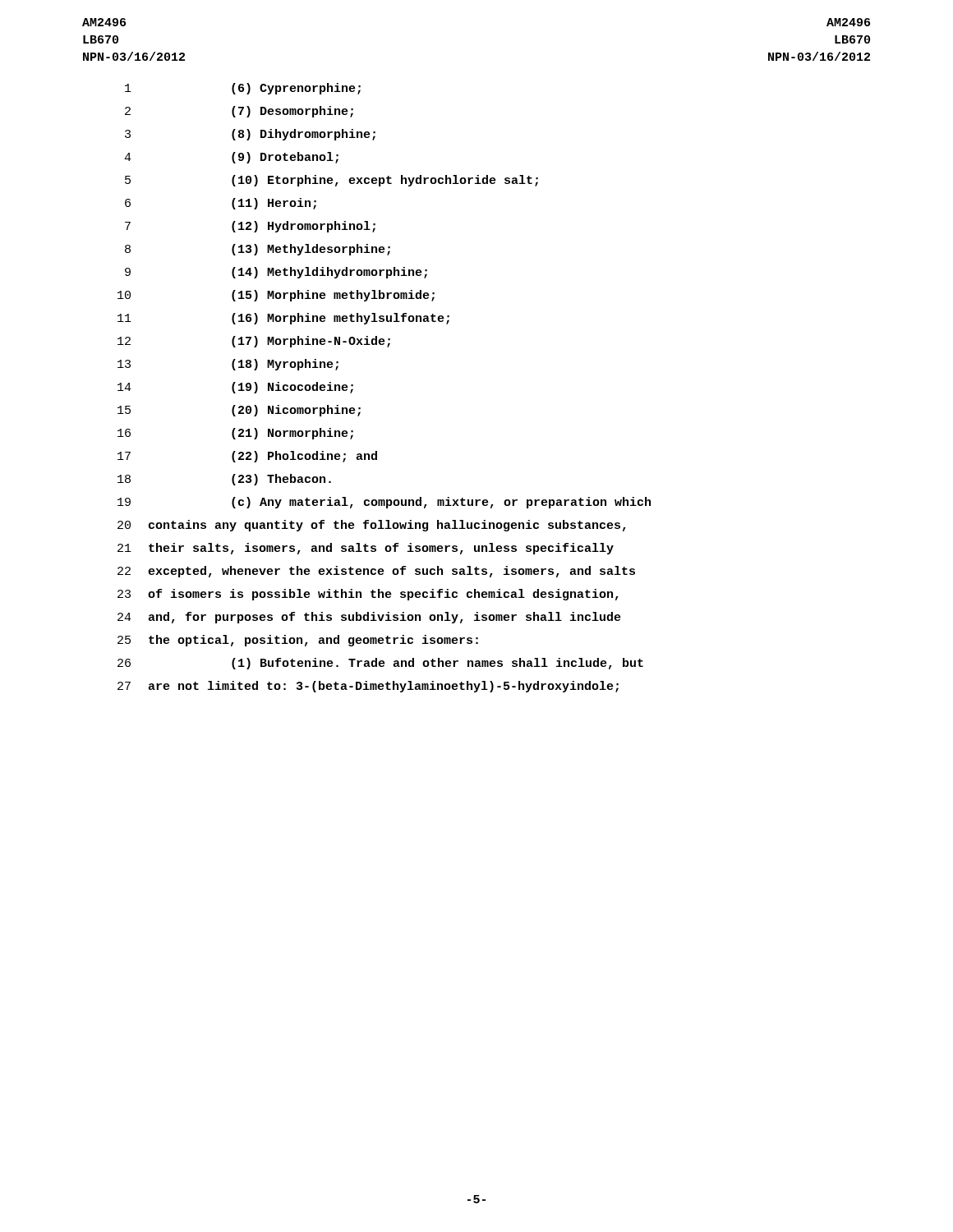Click on the passage starting "14 (19) Nicocodeine;"
Image resolution: width=953 pixels, height=1232 pixels.
tap(235, 388)
